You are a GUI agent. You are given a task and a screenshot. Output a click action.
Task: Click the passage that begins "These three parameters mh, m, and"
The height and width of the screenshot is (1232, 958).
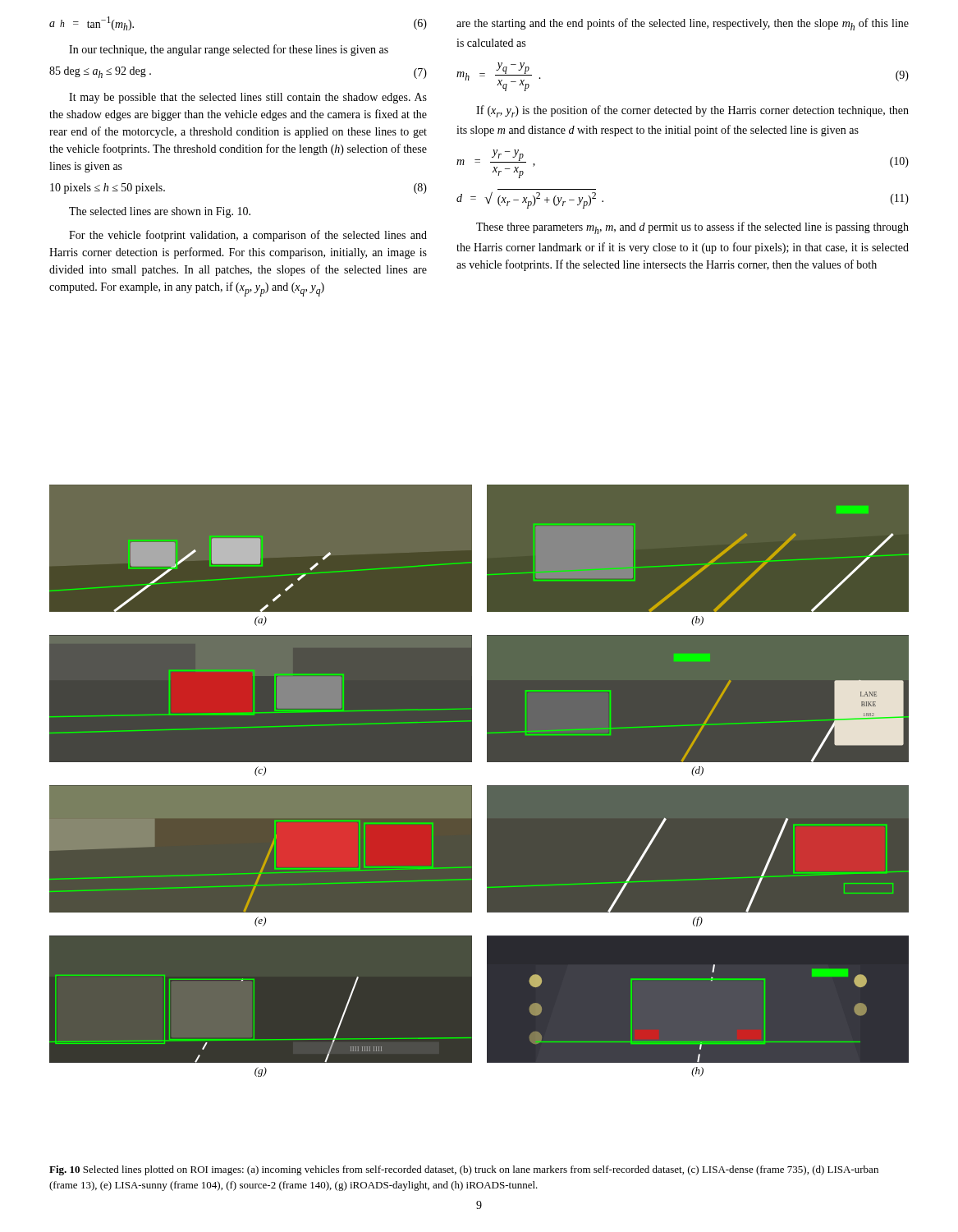[x=683, y=246]
